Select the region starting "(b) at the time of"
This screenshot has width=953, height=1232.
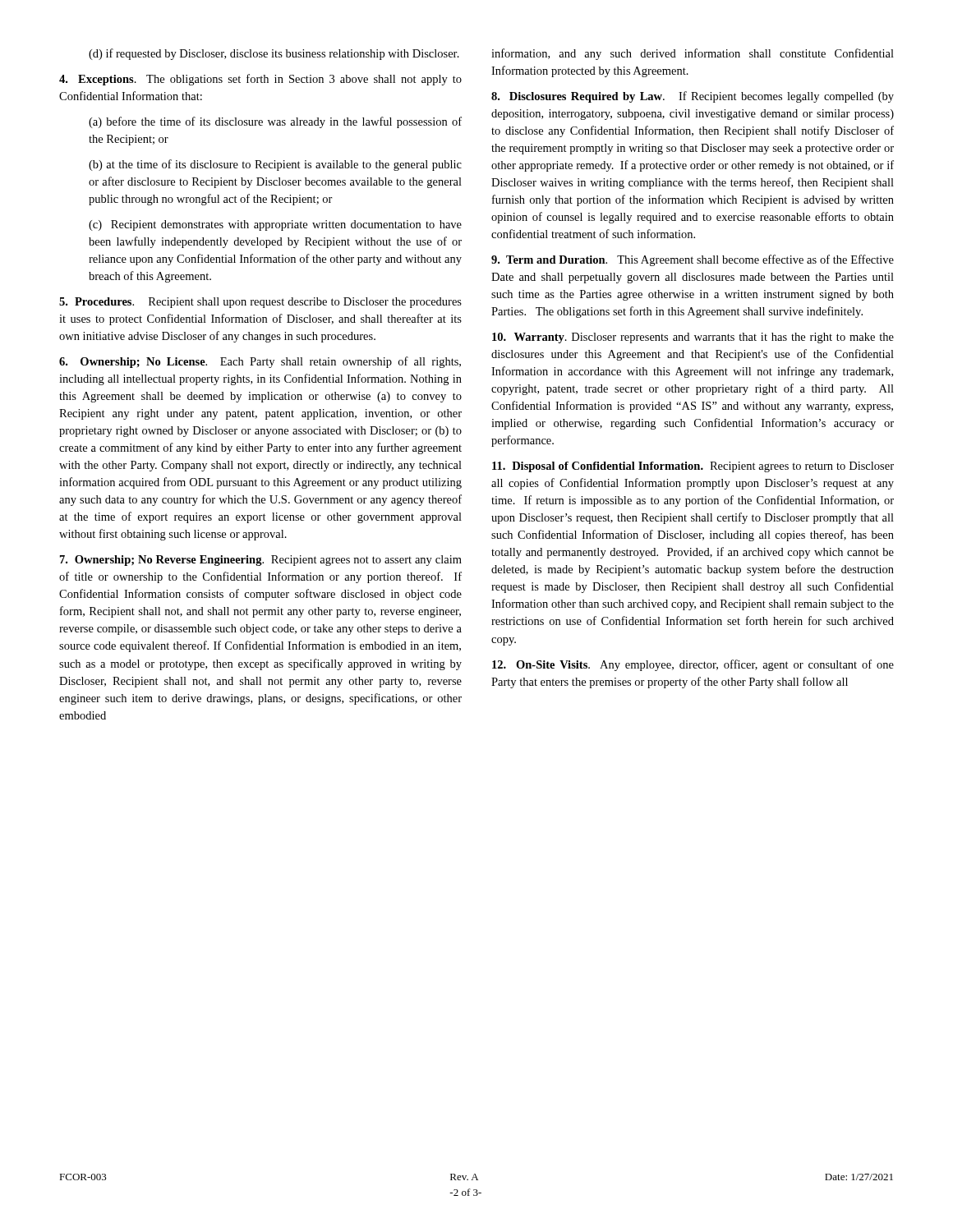click(275, 182)
